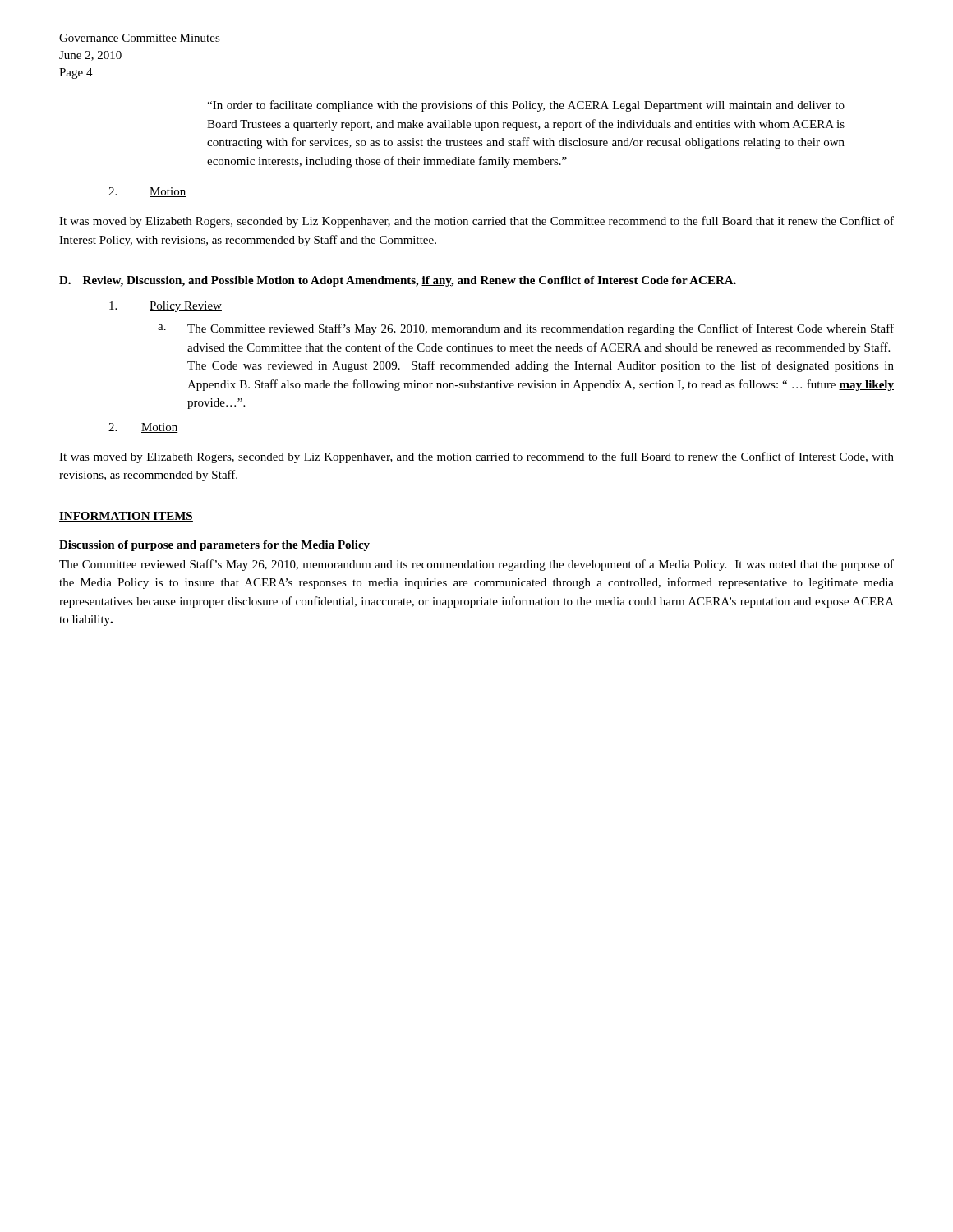The height and width of the screenshot is (1232, 953).
Task: Locate the block of text that opens with "The Committee reviewed Staff’s"
Action: 476,592
